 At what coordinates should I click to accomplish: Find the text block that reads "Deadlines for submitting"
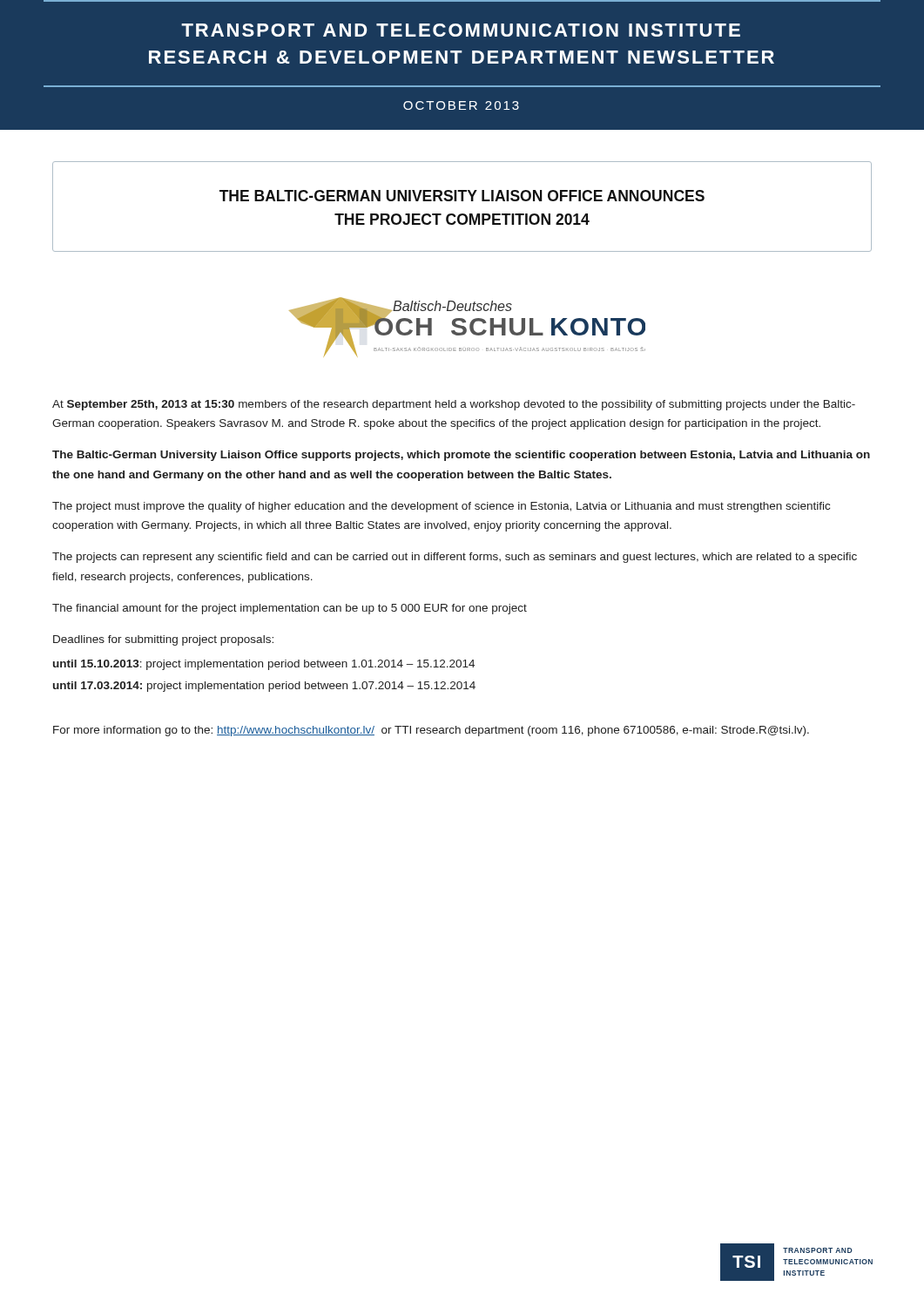coord(163,639)
